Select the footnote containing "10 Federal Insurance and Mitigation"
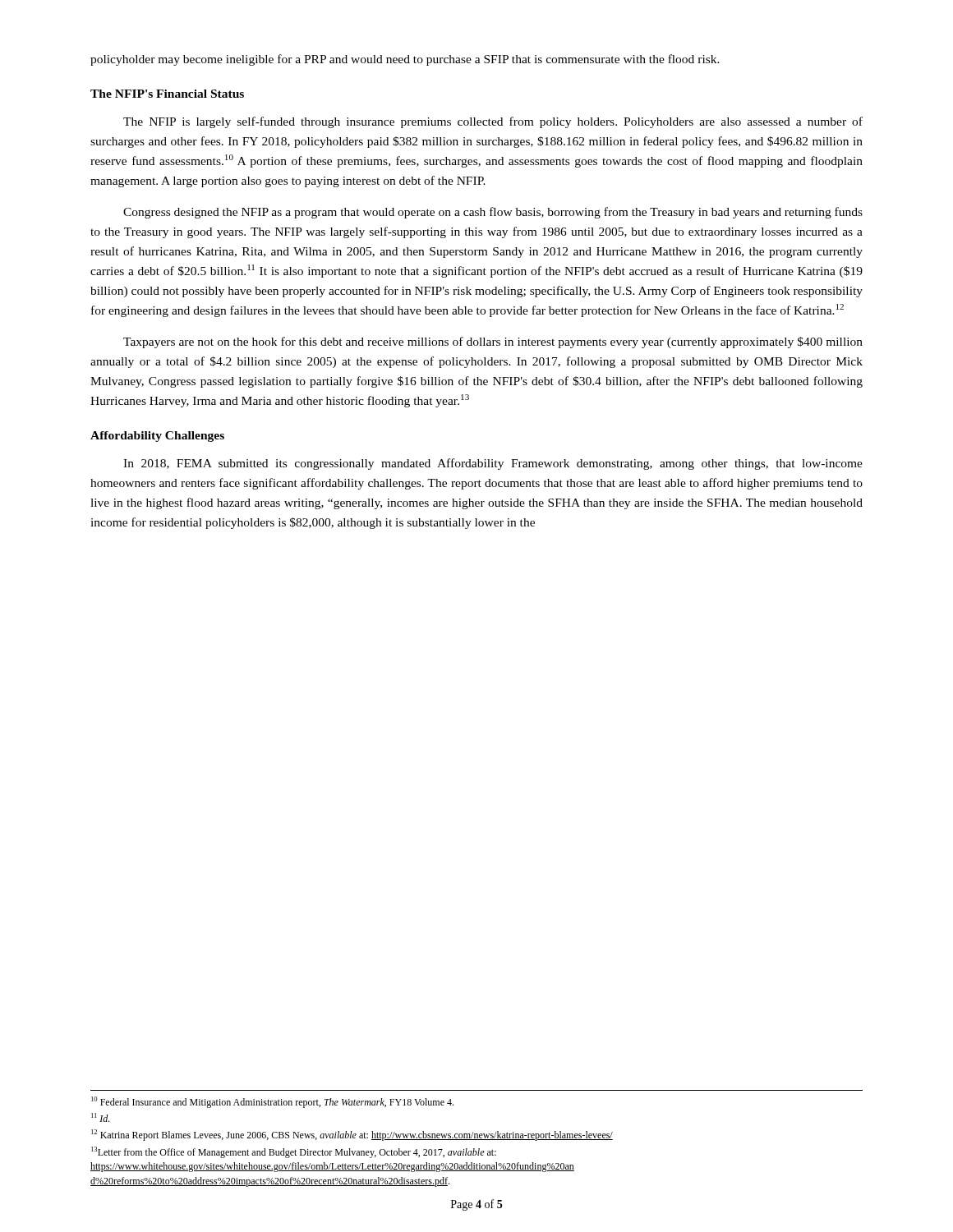The height and width of the screenshot is (1232, 953). [272, 1102]
